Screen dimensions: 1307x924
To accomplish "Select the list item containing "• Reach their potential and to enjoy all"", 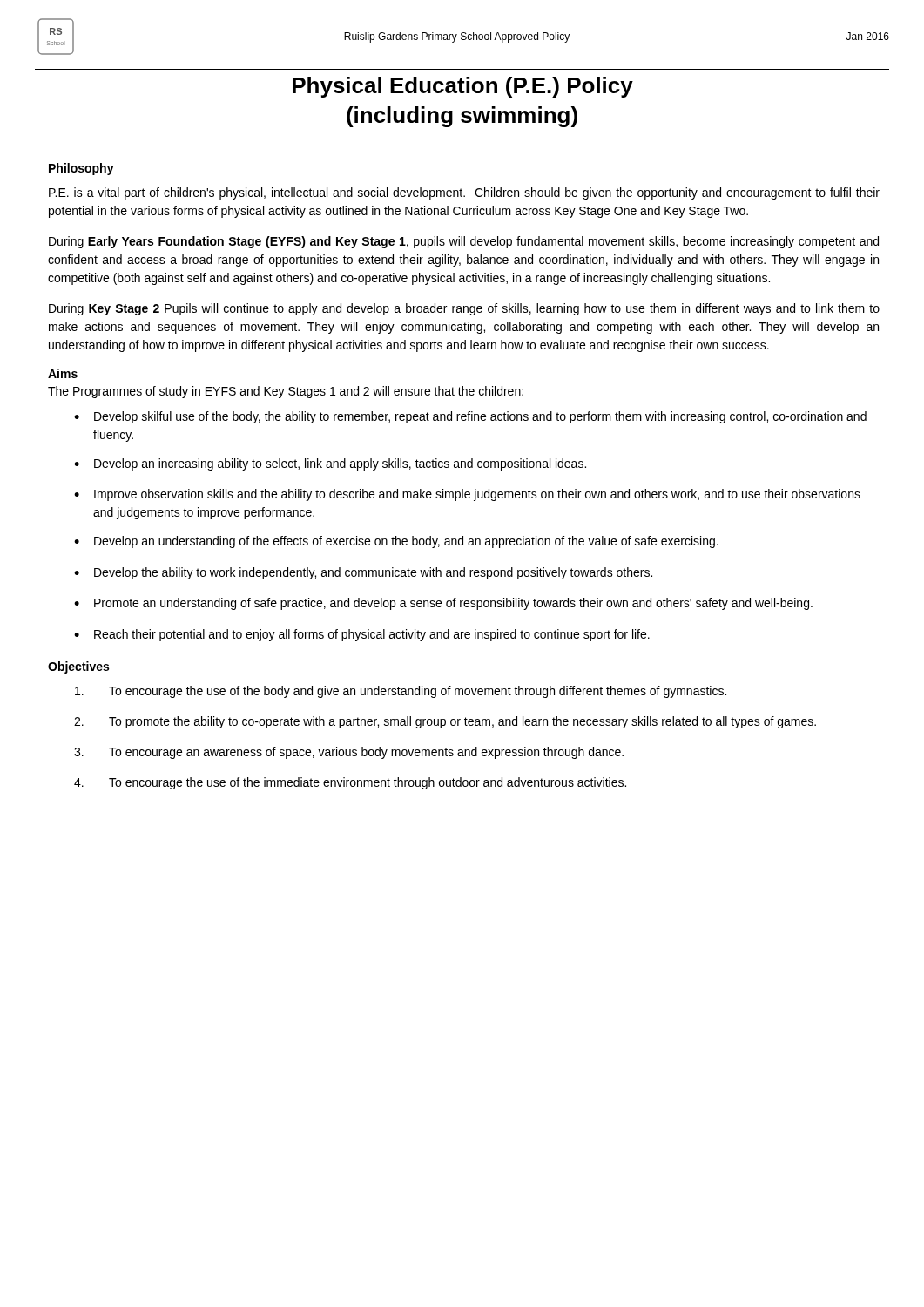I will 477,635.
